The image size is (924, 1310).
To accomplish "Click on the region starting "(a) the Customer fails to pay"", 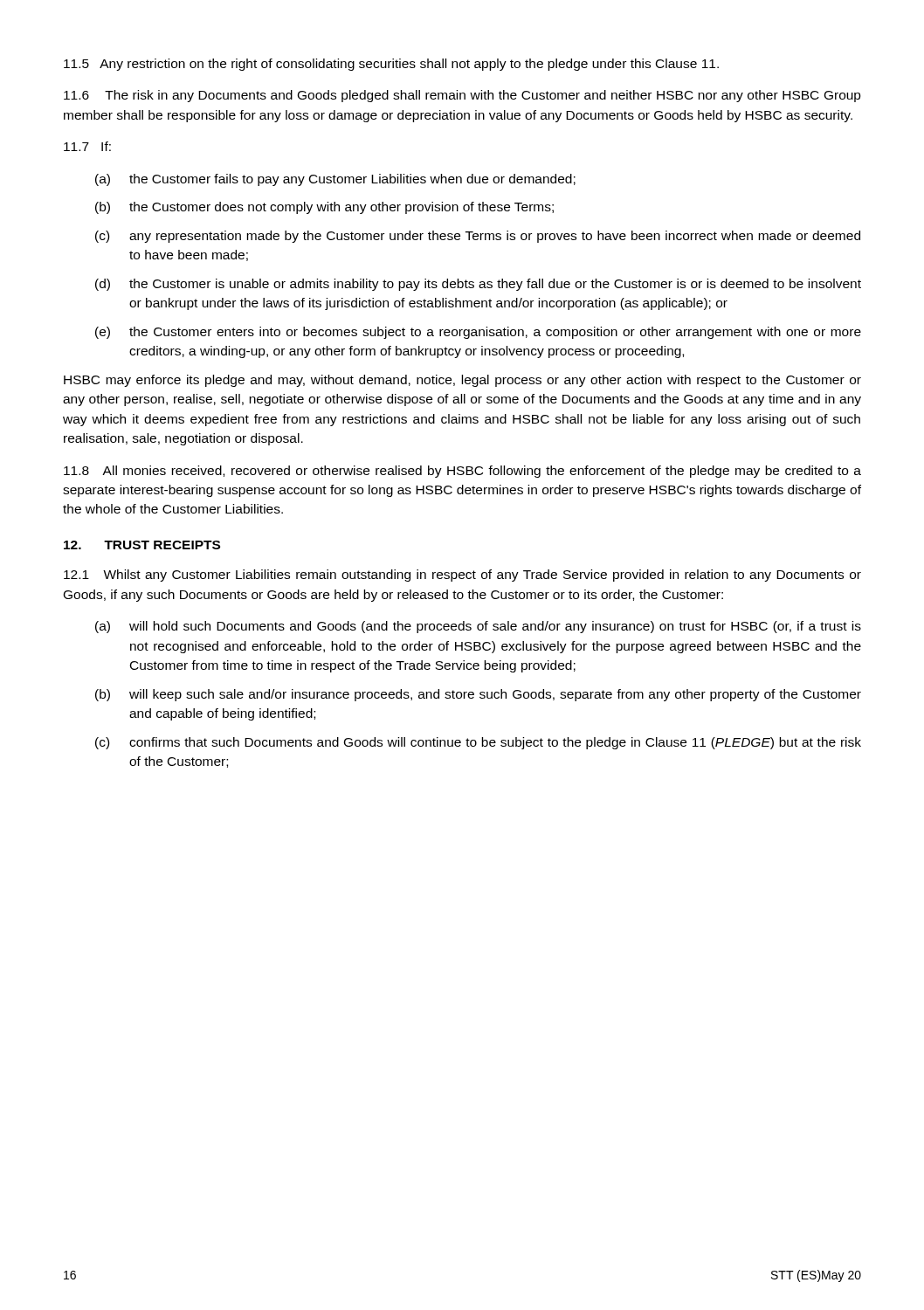I will click(478, 179).
